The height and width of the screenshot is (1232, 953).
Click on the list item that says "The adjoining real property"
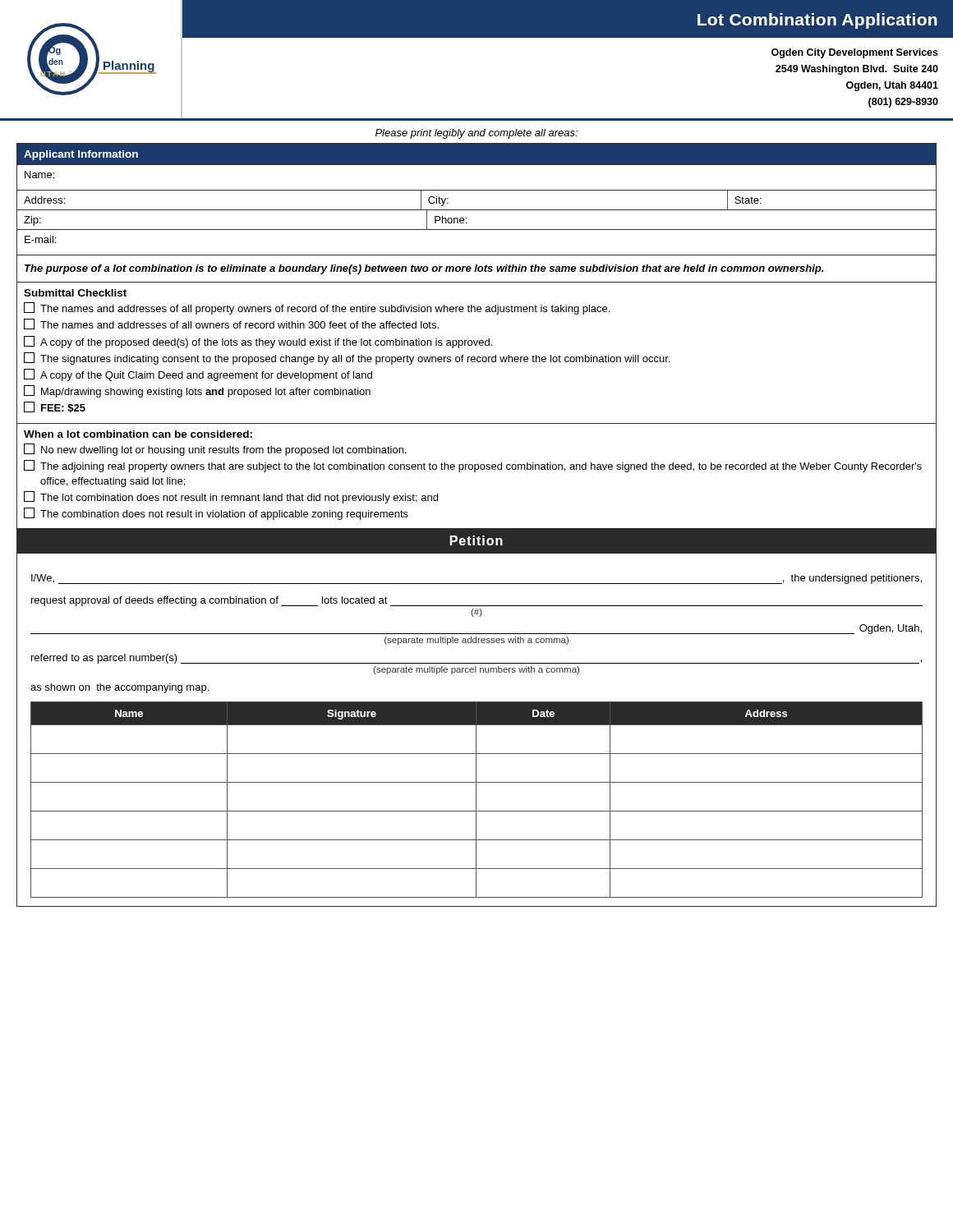click(x=476, y=474)
